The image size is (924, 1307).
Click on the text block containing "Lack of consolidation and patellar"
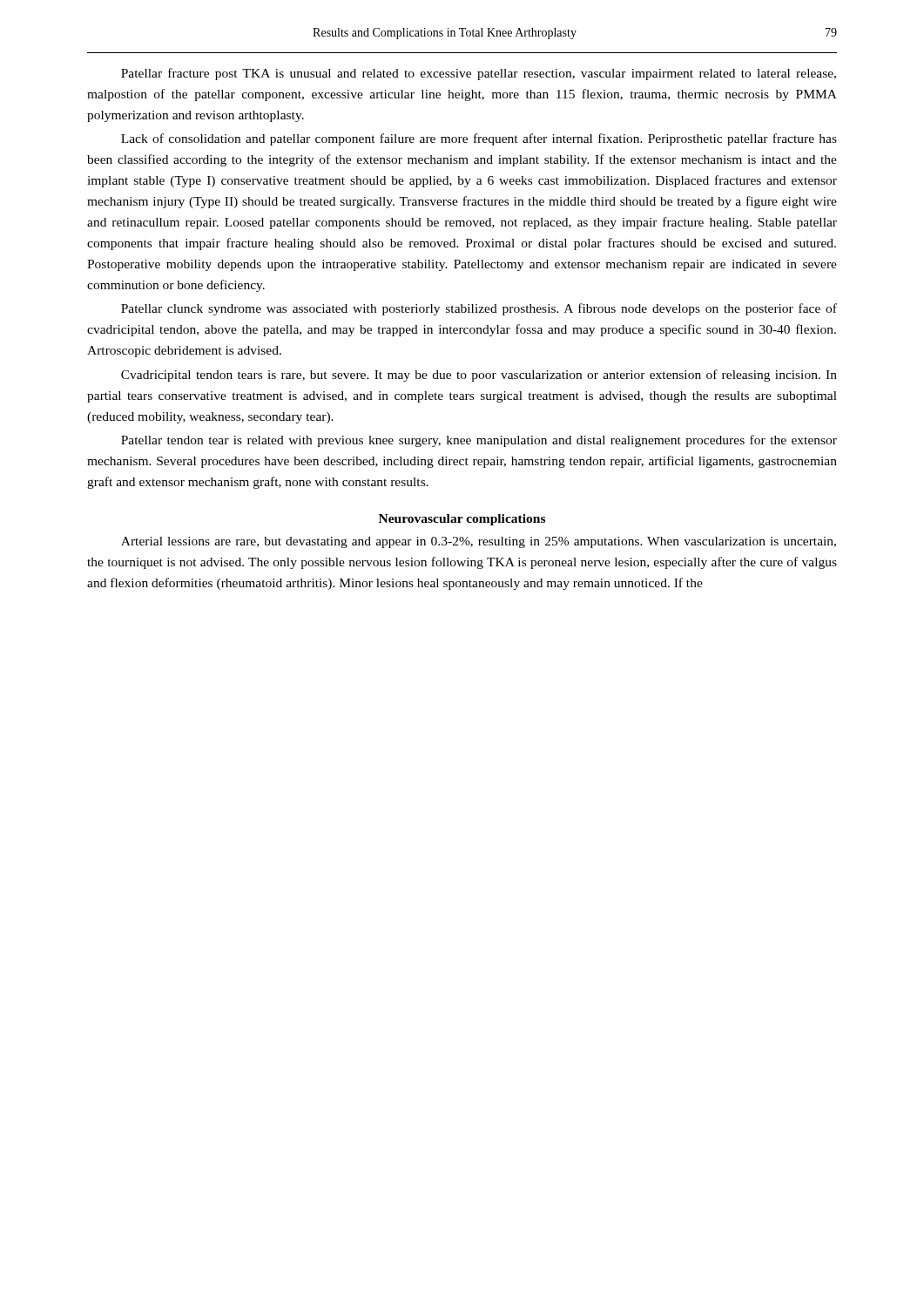click(x=462, y=211)
